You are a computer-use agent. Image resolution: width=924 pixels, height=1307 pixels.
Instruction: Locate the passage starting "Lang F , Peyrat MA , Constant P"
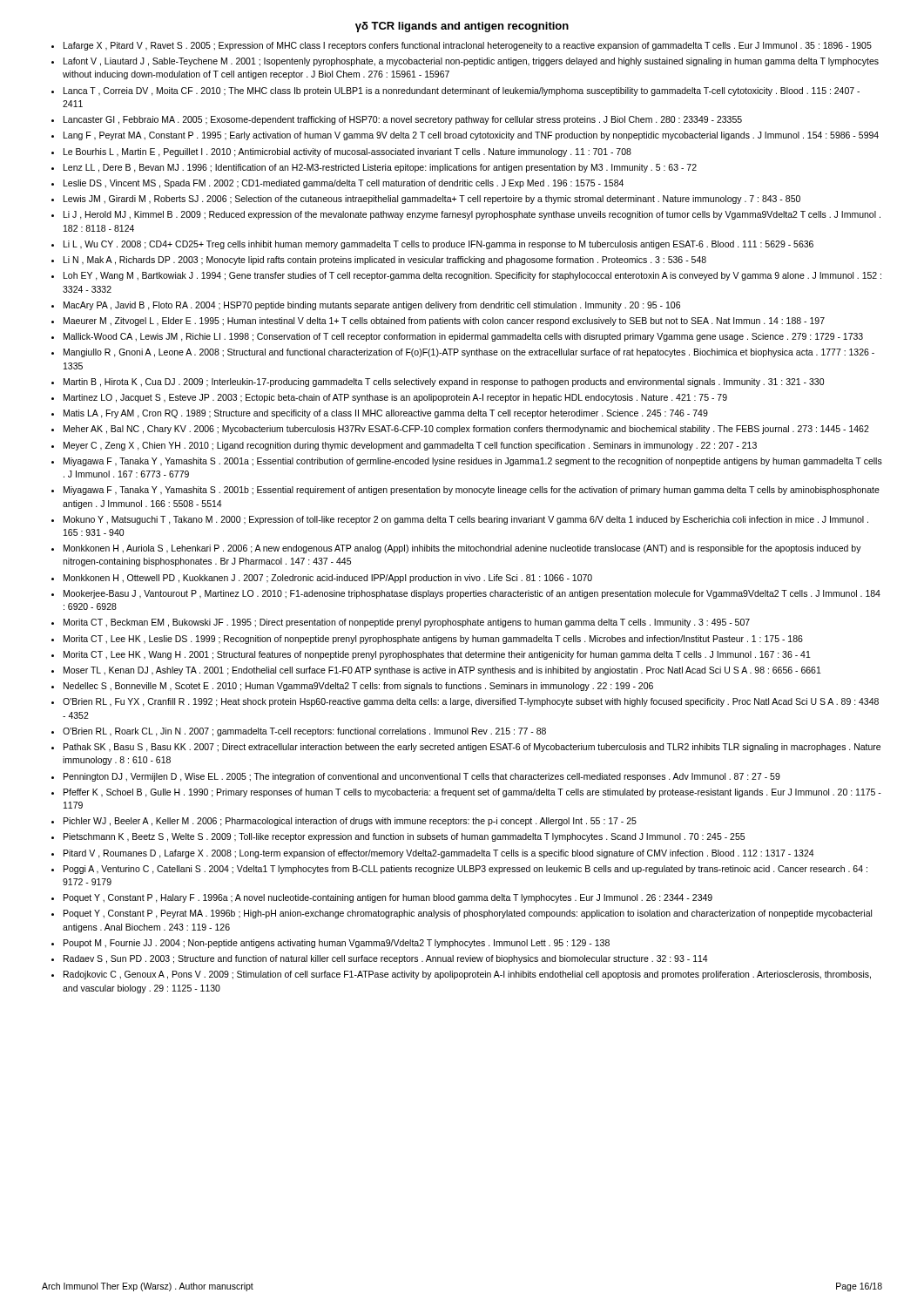471,135
